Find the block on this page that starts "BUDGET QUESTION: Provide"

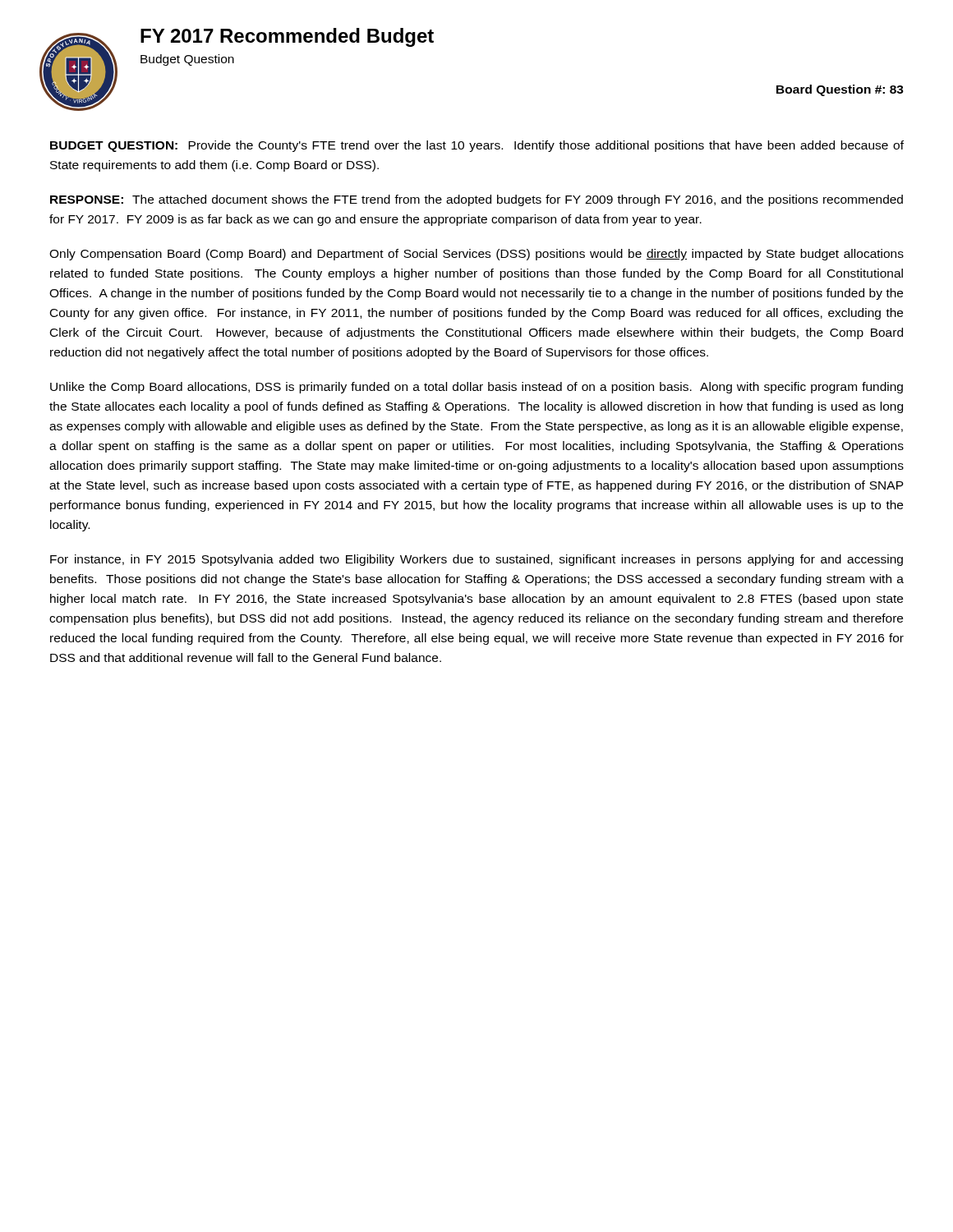point(476,155)
